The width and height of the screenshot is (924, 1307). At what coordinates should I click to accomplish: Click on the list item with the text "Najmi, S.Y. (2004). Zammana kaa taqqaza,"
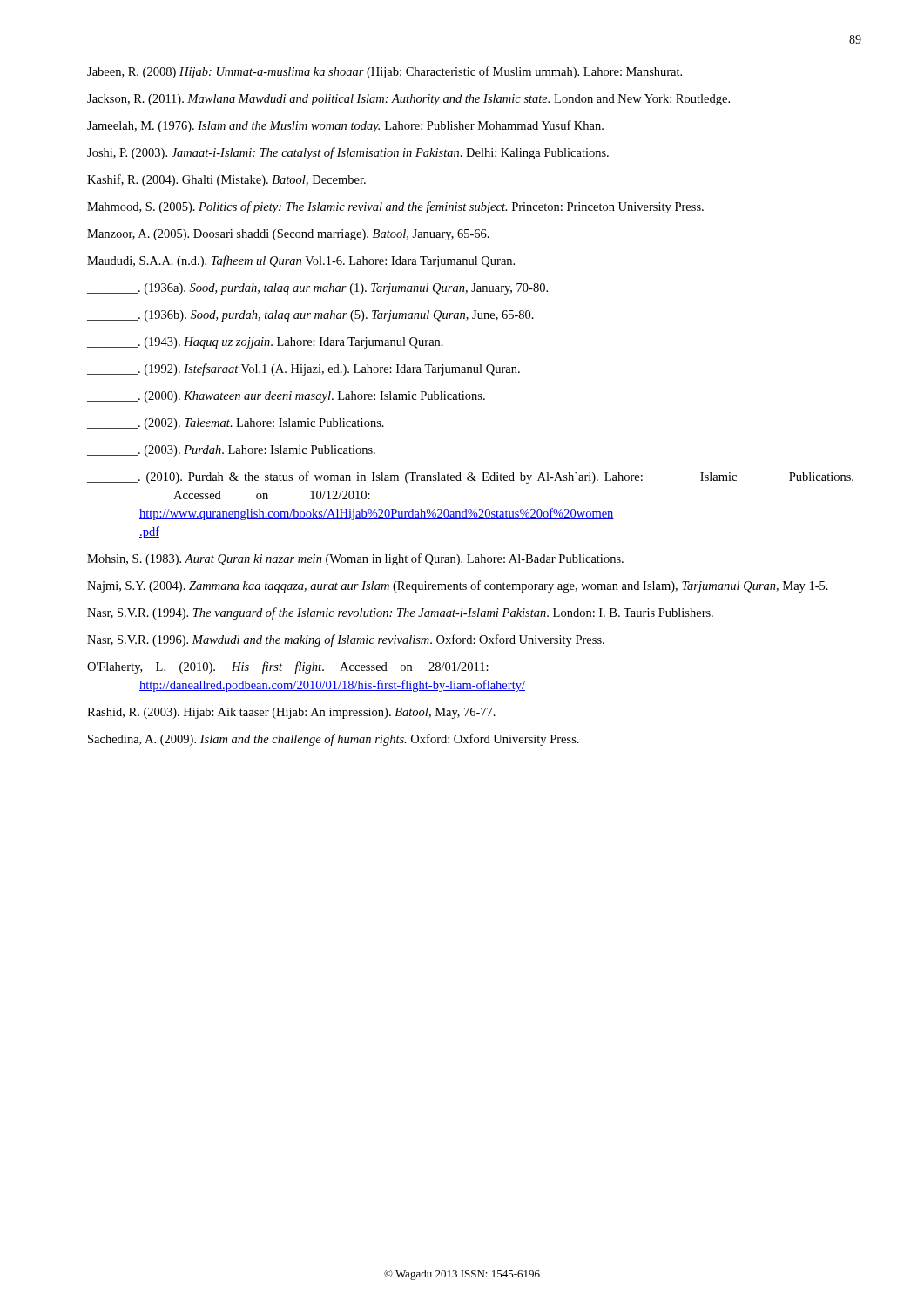pyautogui.click(x=458, y=586)
